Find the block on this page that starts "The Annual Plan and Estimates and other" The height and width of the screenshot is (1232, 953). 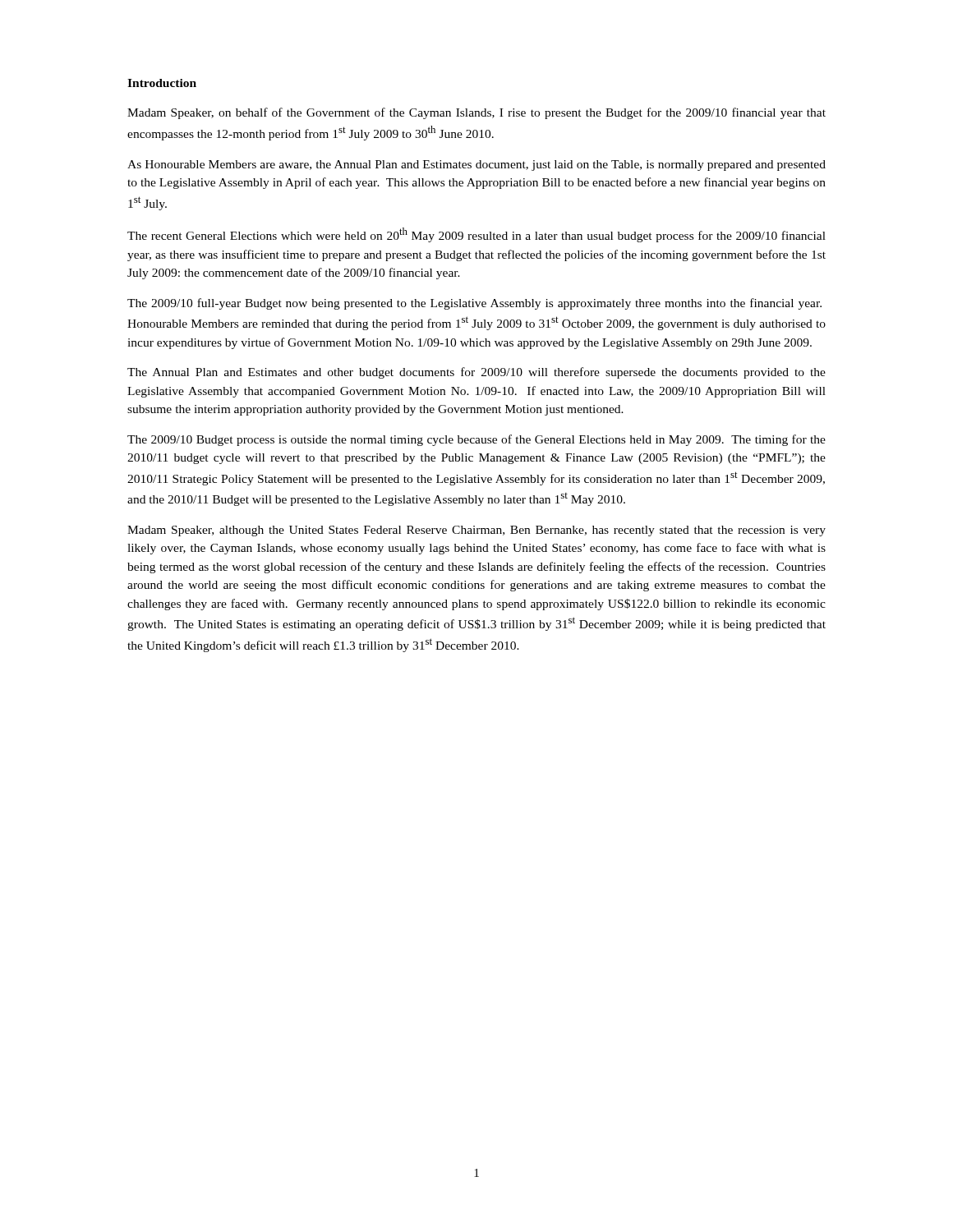click(x=476, y=390)
